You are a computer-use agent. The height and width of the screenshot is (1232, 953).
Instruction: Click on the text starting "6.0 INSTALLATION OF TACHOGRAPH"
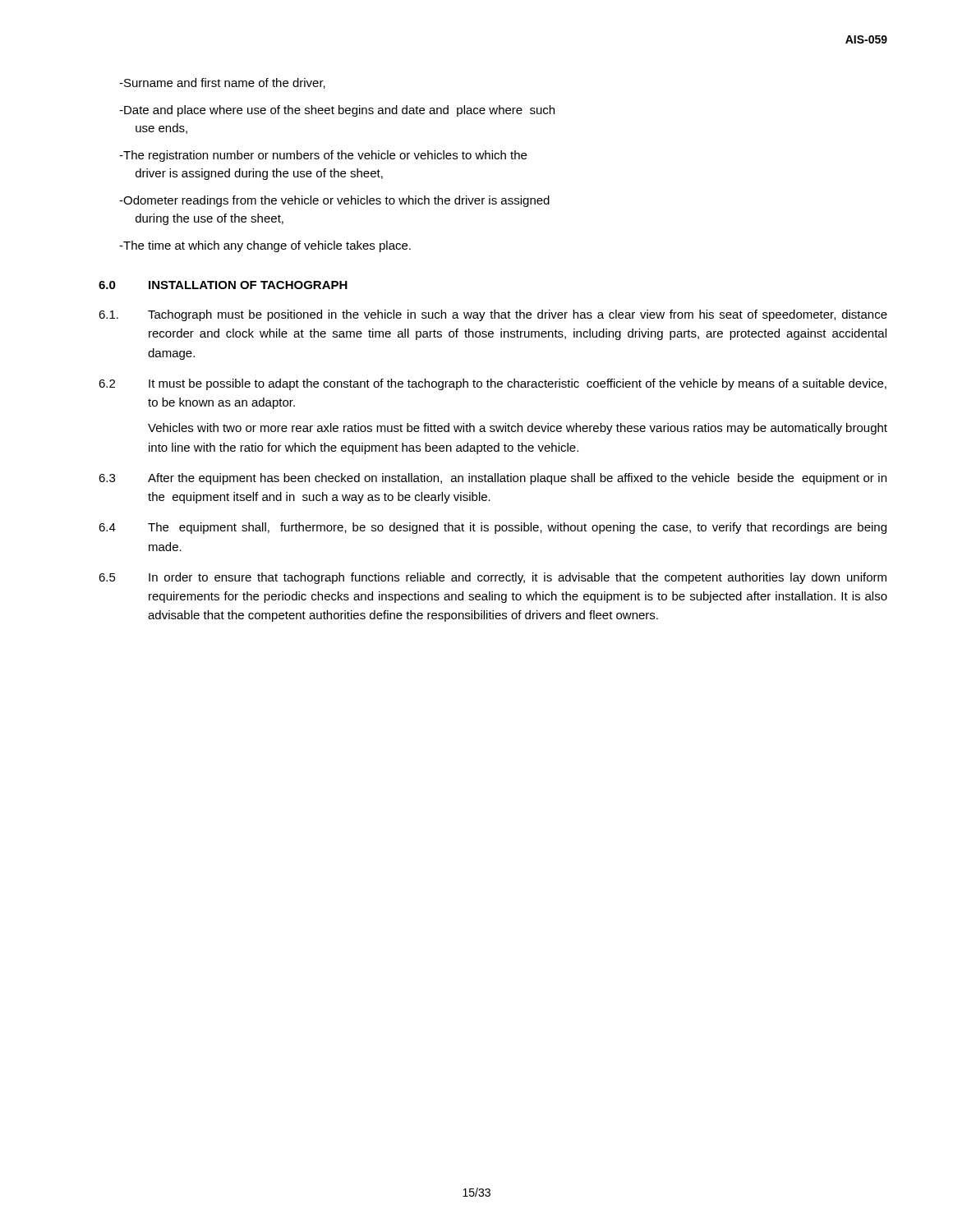(223, 285)
